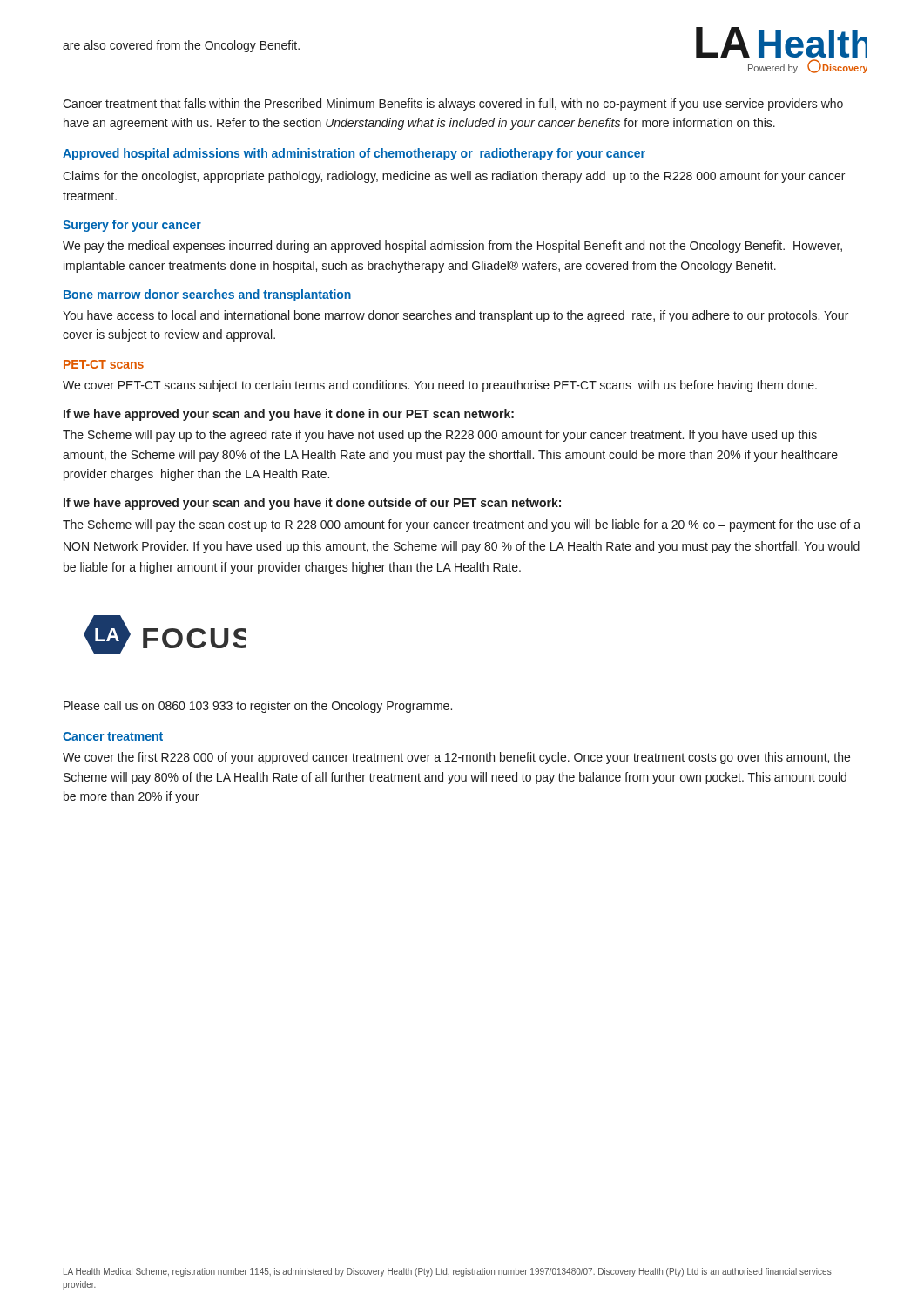Screen dimensions: 1307x924
Task: Navigate to the region starting "We cover PET-CT scans subject"
Action: [440, 385]
